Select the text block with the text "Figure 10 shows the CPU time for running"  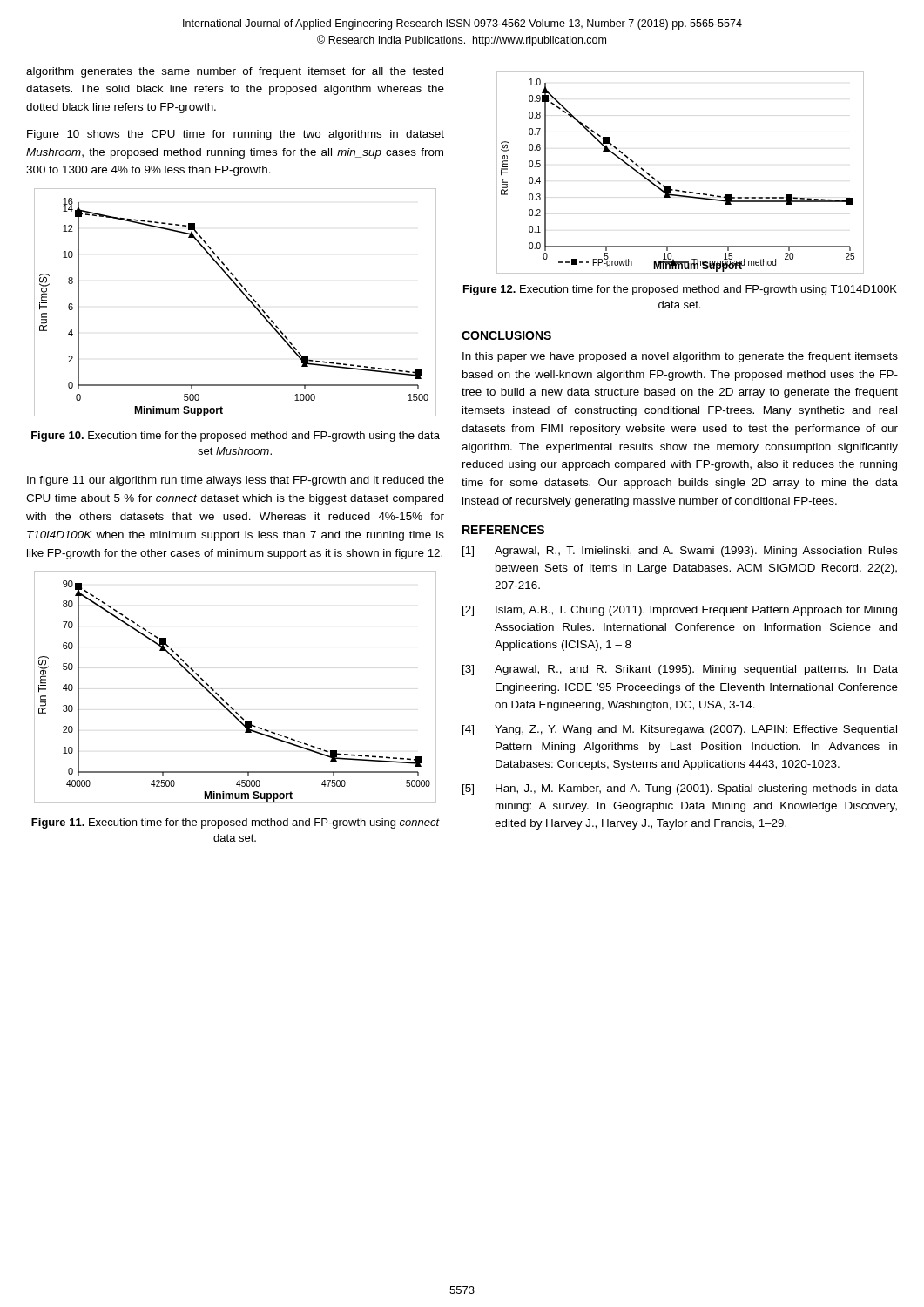pyautogui.click(x=235, y=152)
